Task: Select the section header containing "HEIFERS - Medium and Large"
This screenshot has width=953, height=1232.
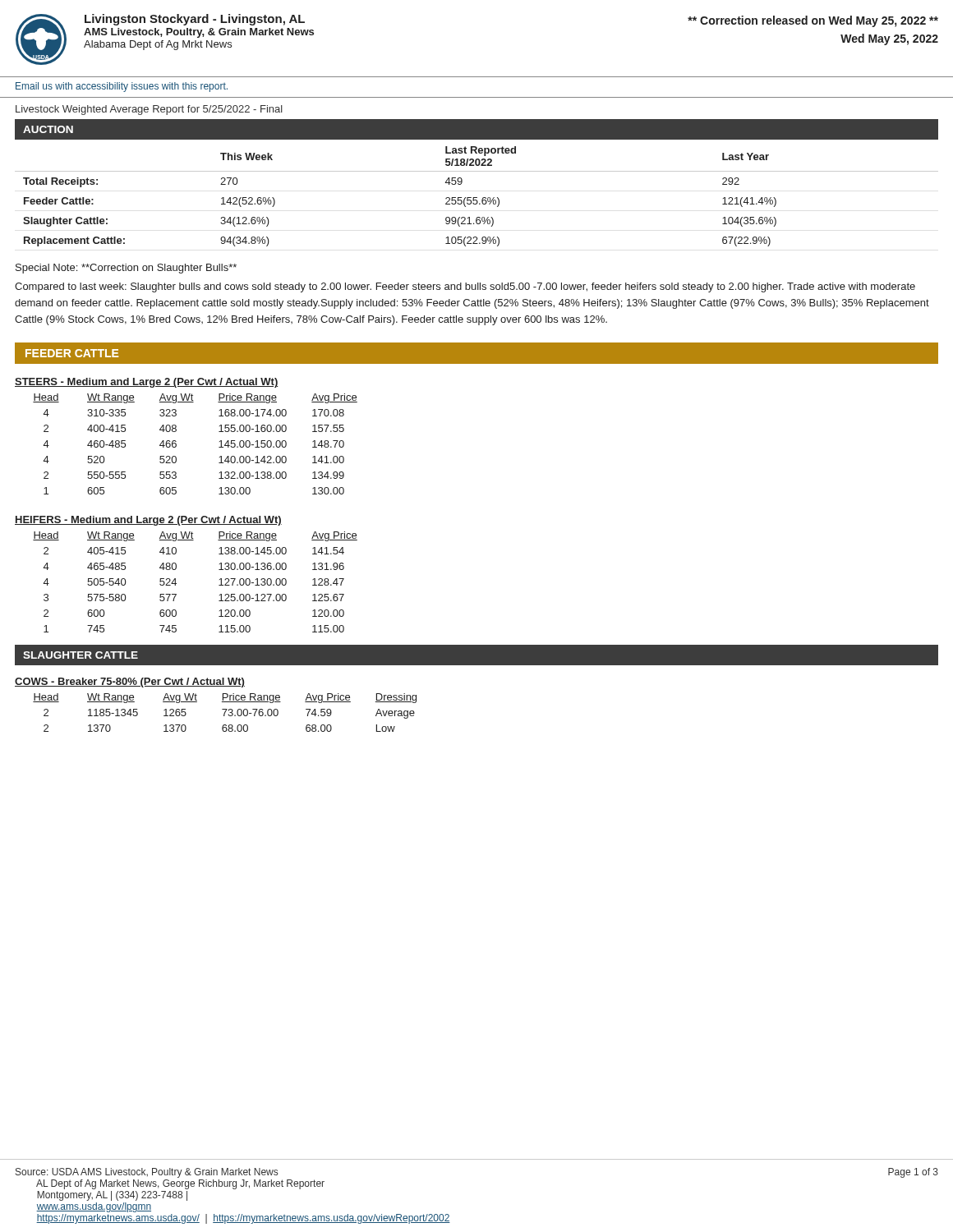Action: click(148, 520)
